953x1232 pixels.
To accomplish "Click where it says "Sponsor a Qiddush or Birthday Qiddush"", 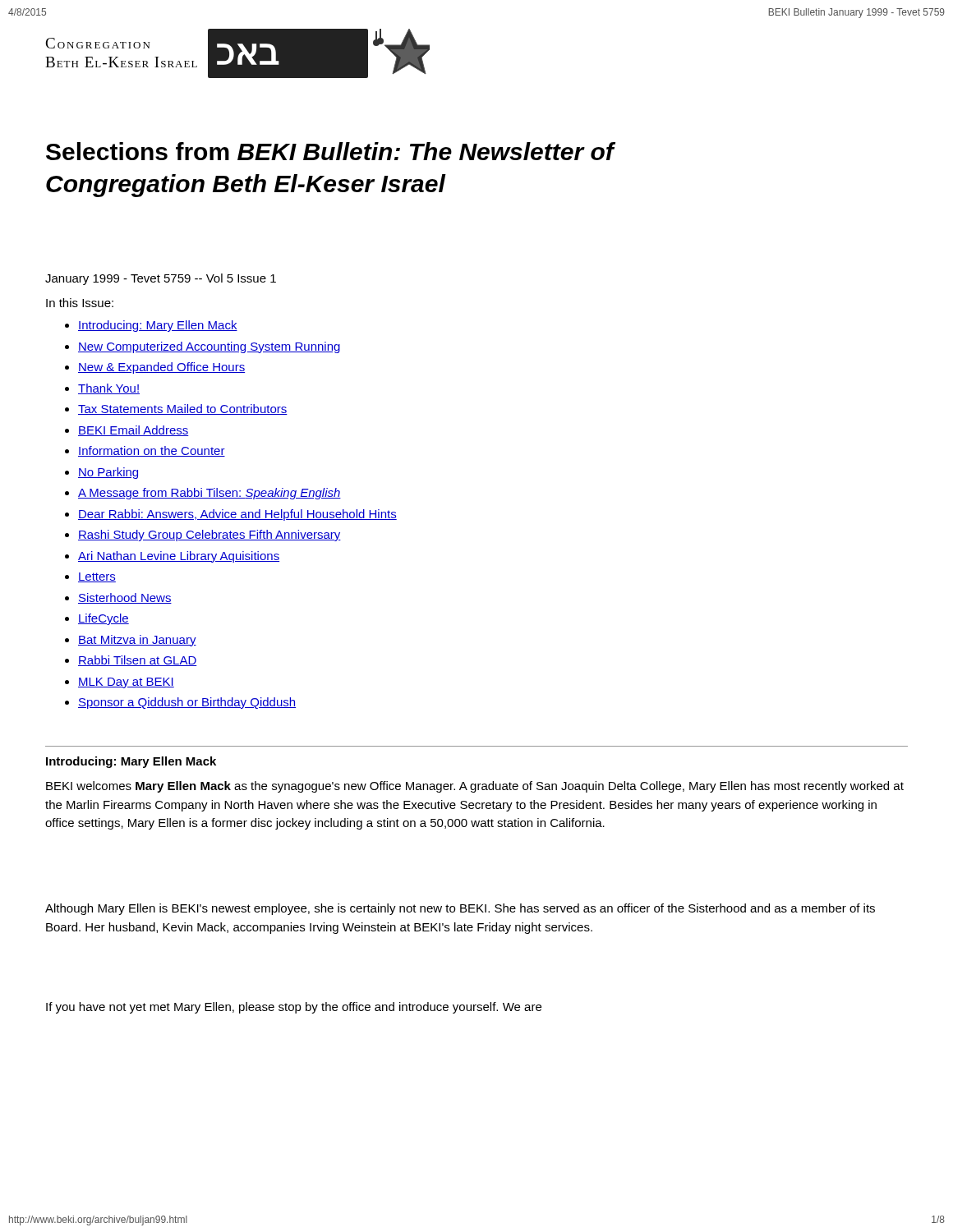I will point(187,702).
